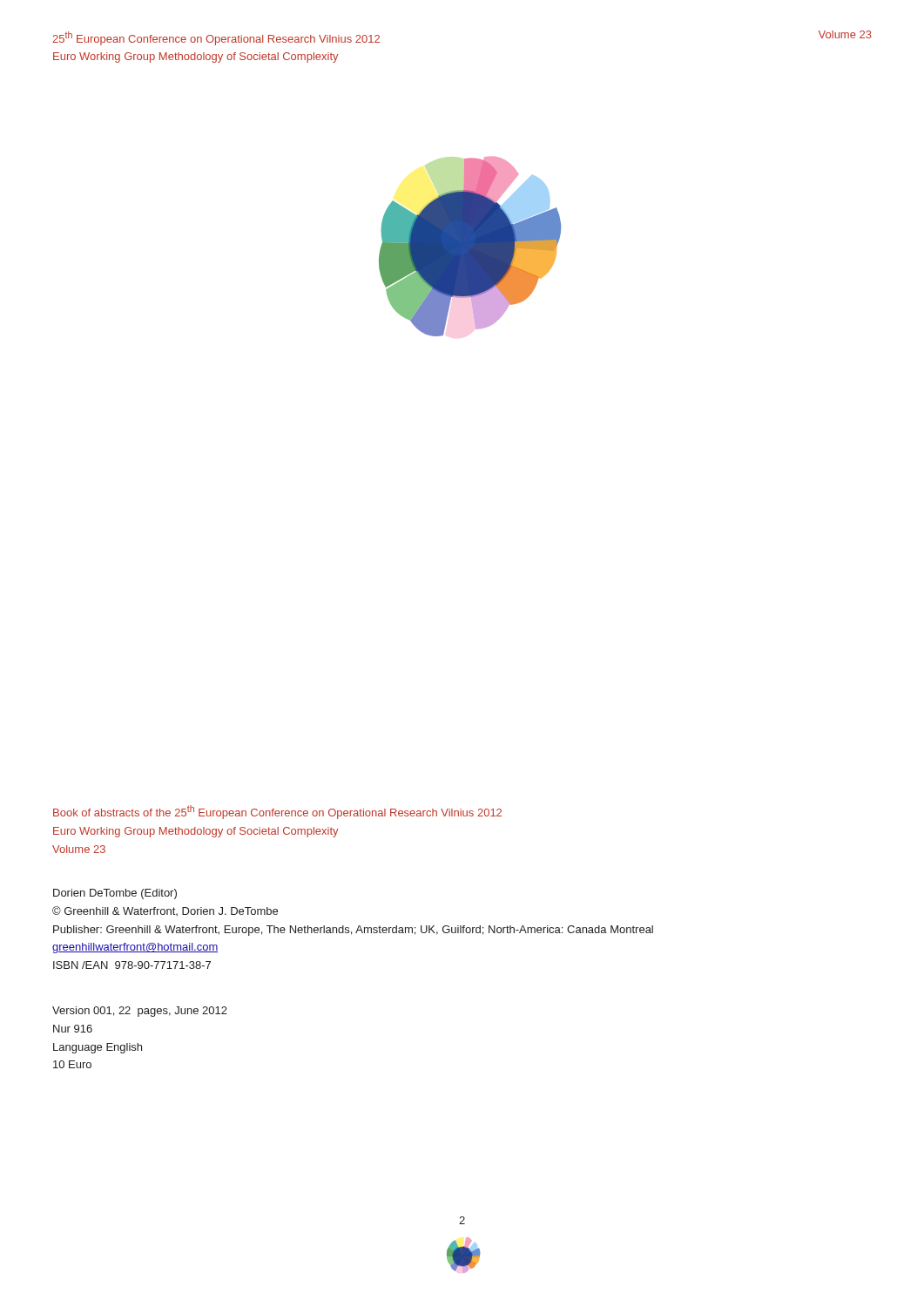Navigate to the text block starting "Book of abstracts"
This screenshot has height=1307, width=924.
pos(277,829)
